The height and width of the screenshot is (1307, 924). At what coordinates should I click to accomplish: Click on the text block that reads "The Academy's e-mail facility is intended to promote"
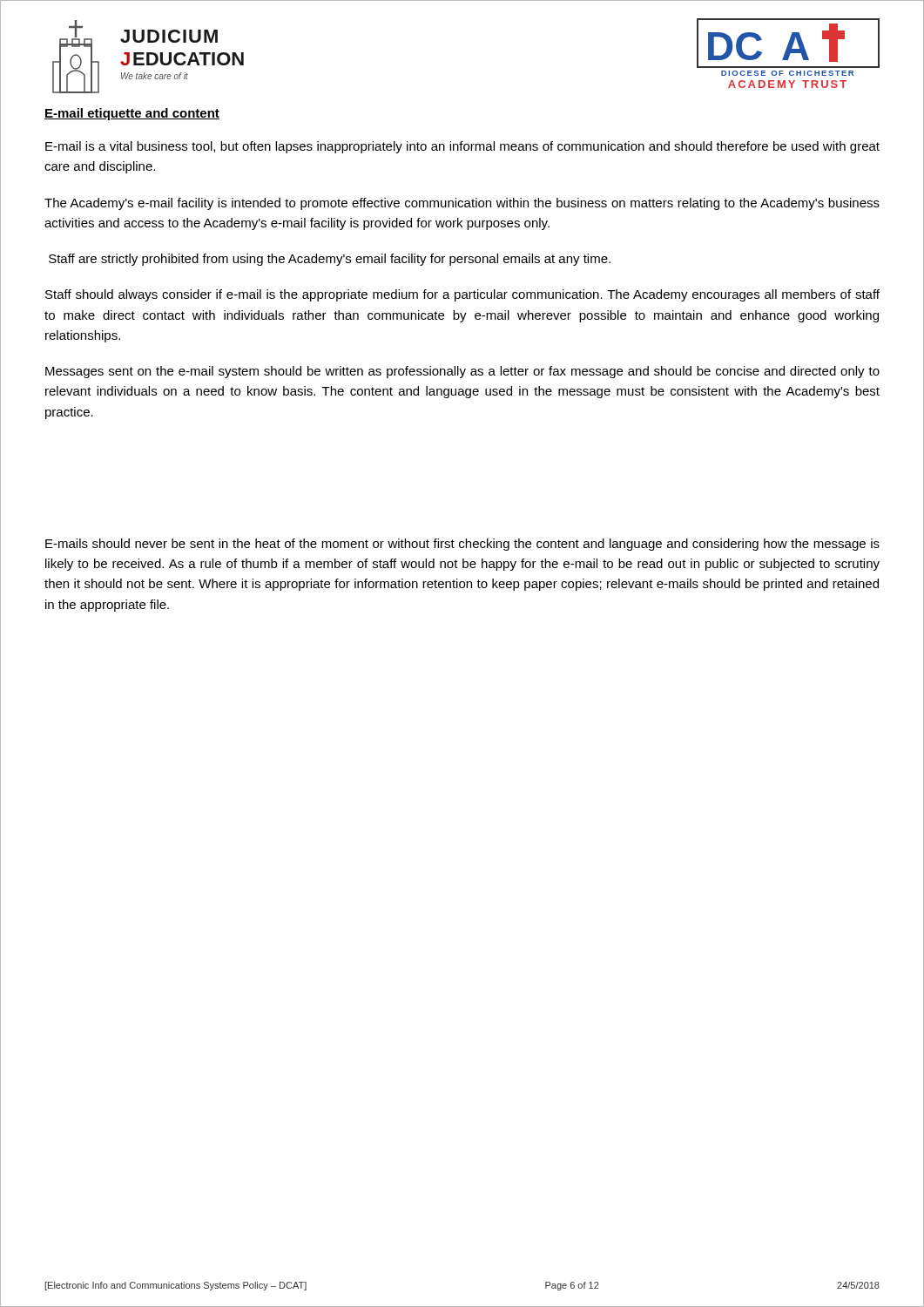[x=462, y=212]
